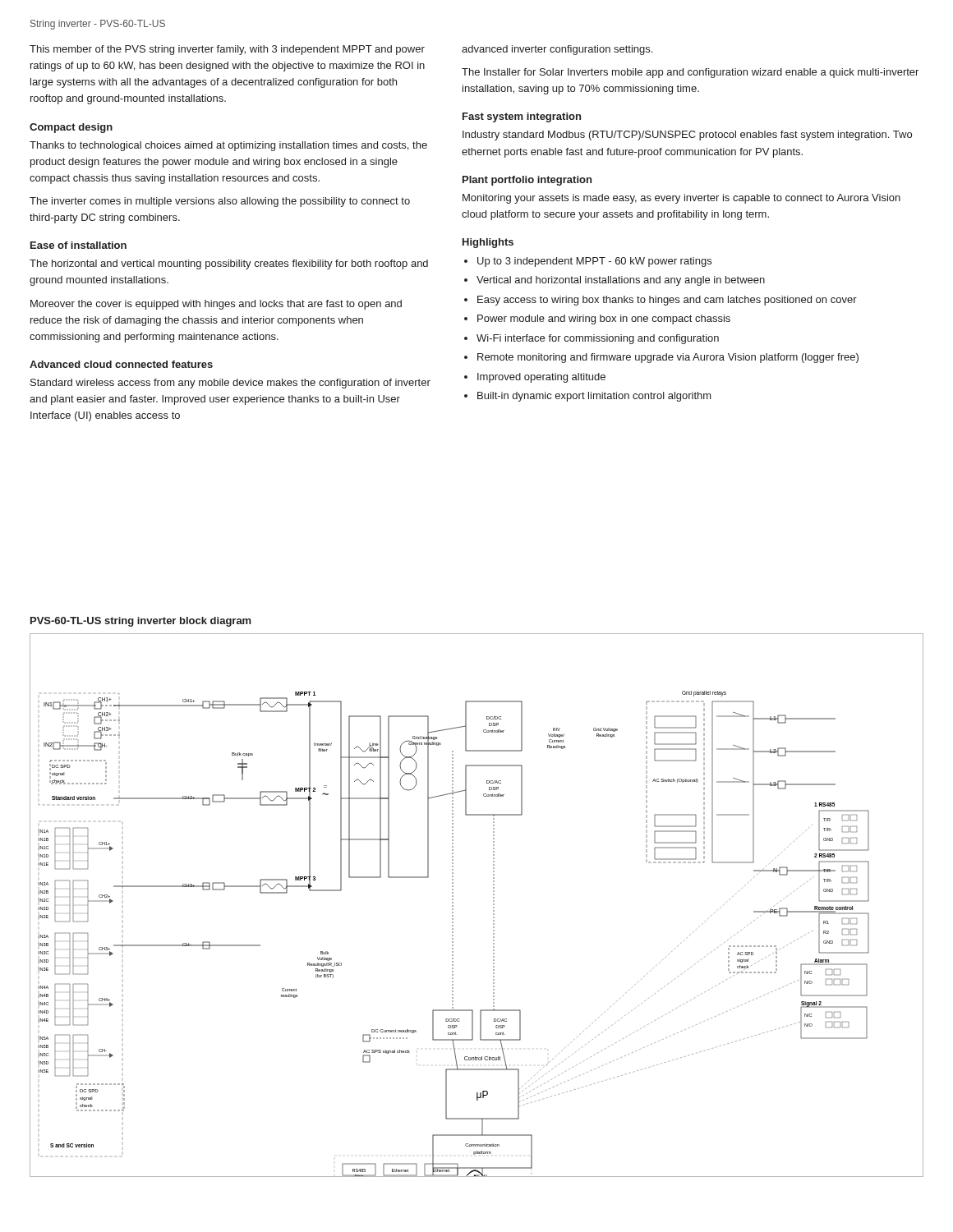Click on the text containing "advanced inverter configuration settings."
This screenshot has height=1232, width=953.
point(558,49)
